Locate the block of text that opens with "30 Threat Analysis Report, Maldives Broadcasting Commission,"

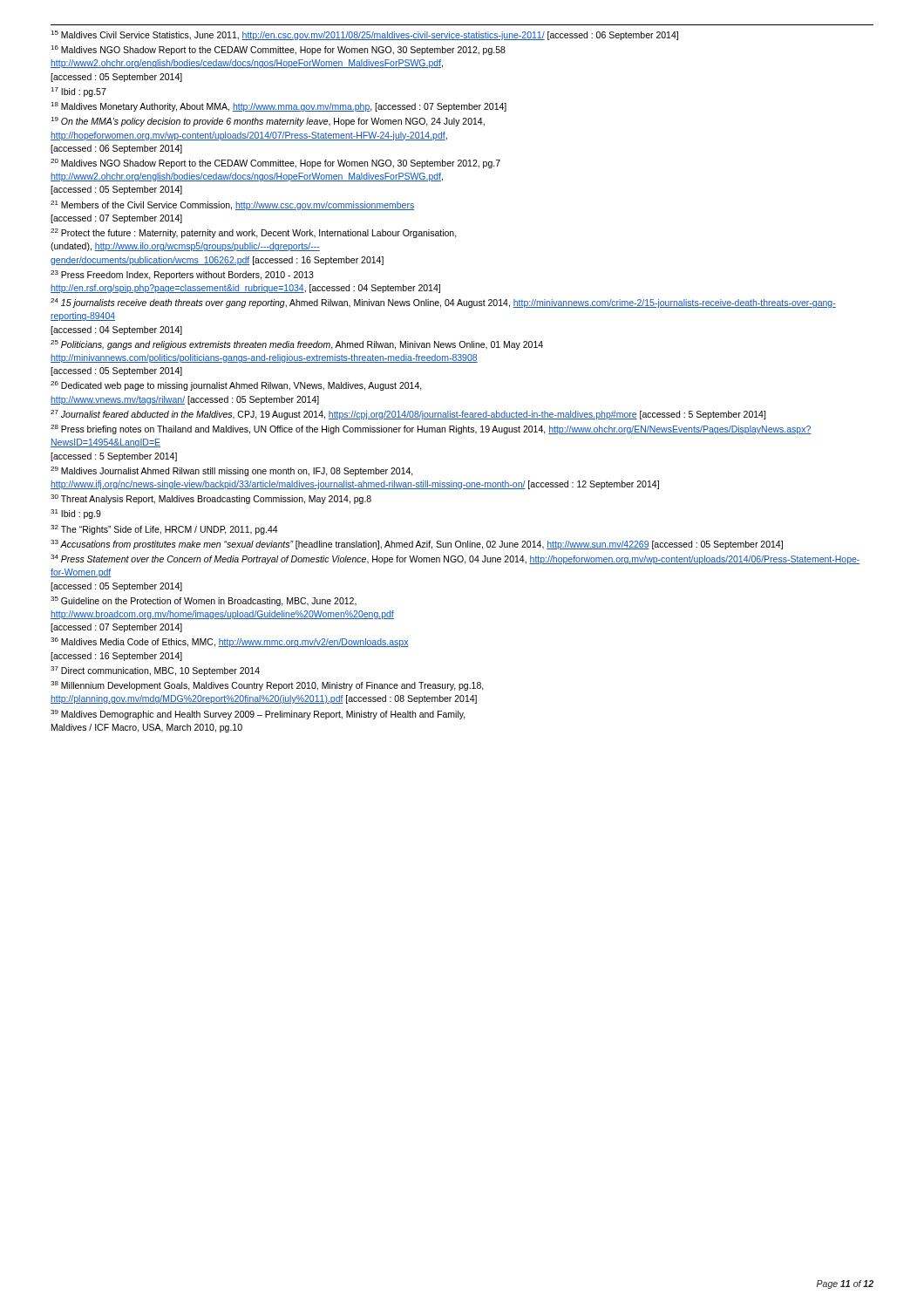tap(211, 499)
